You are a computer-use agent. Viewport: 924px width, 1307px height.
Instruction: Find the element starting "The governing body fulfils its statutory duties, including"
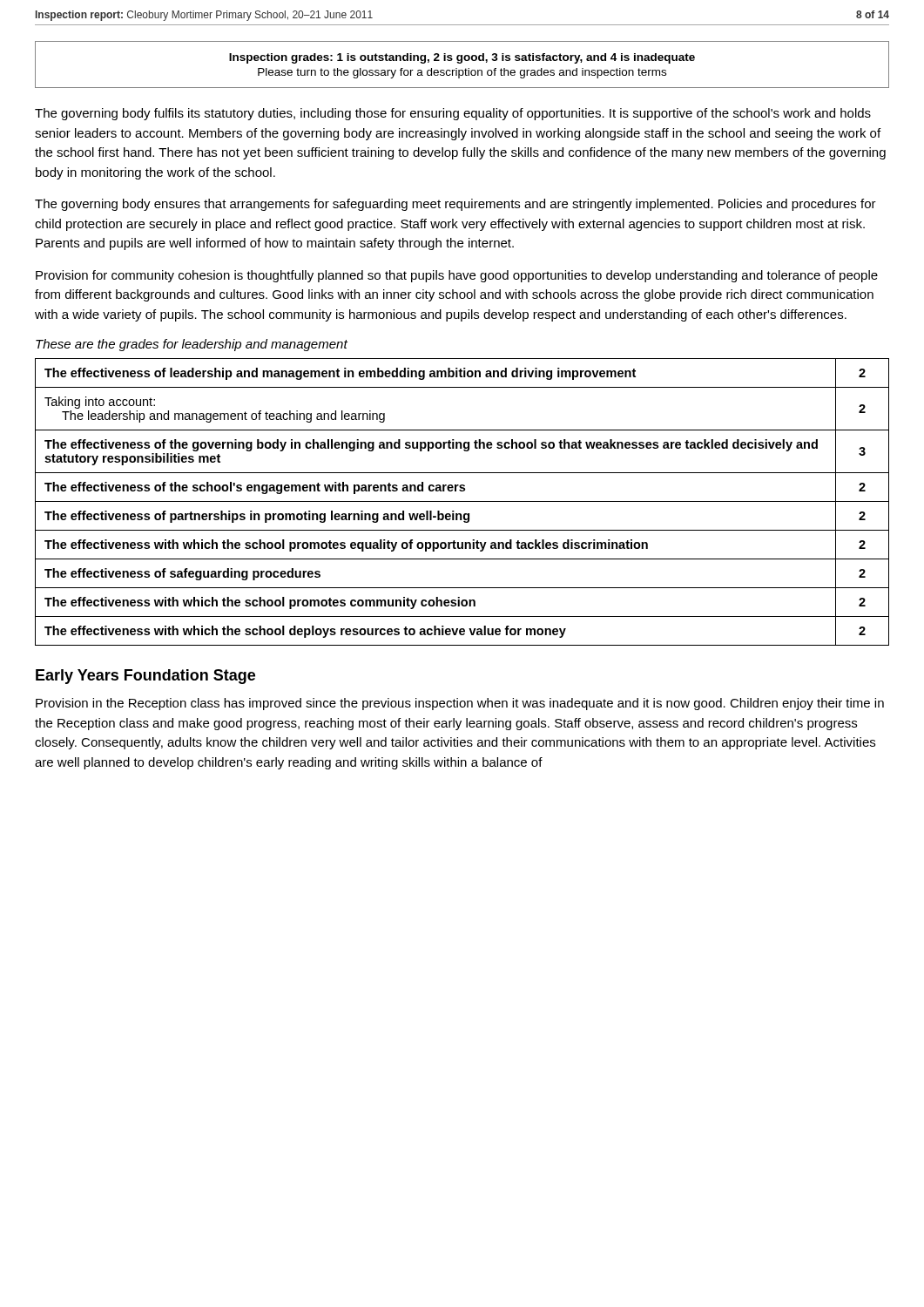460,142
